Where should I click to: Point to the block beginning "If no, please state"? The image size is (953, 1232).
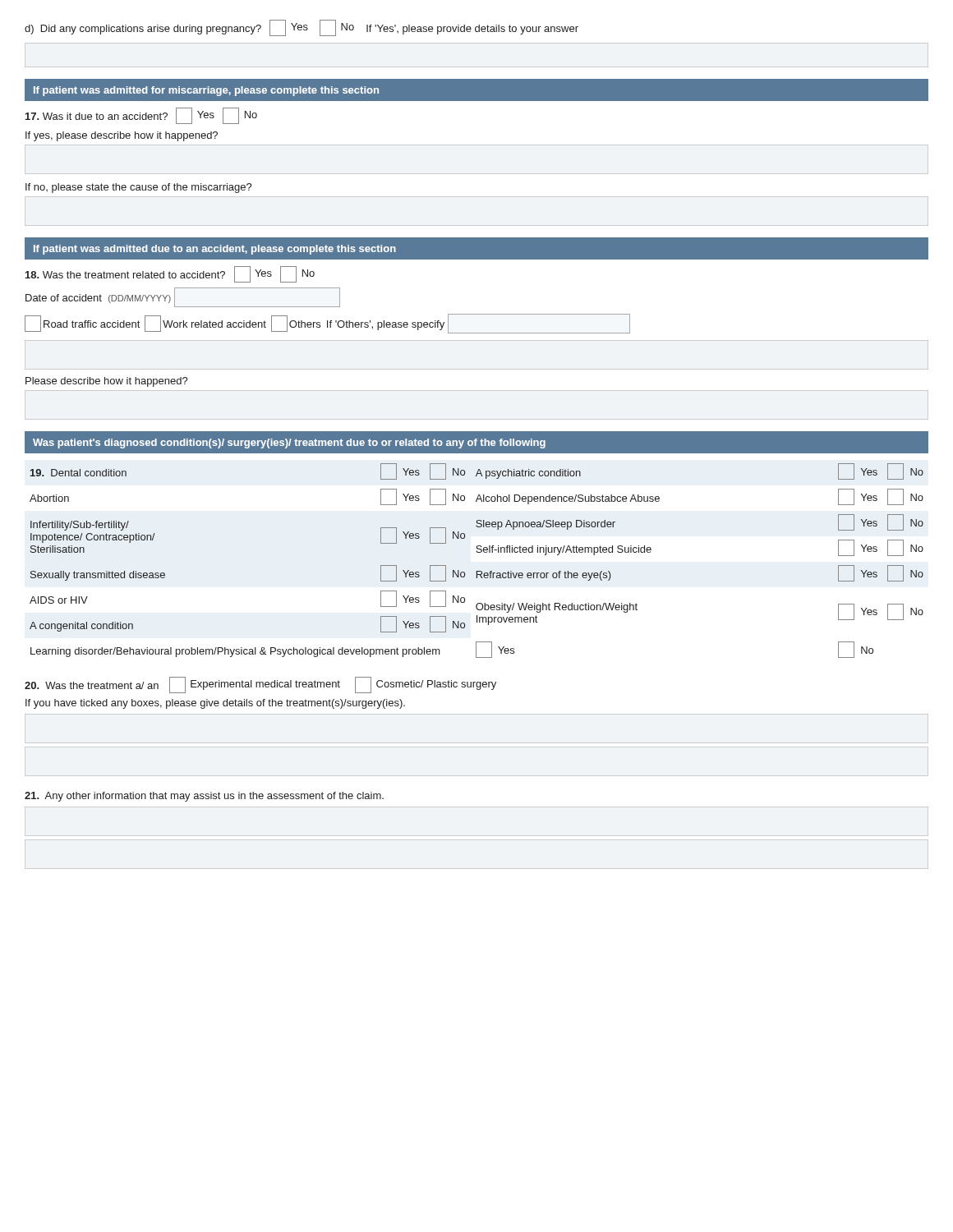coord(138,187)
